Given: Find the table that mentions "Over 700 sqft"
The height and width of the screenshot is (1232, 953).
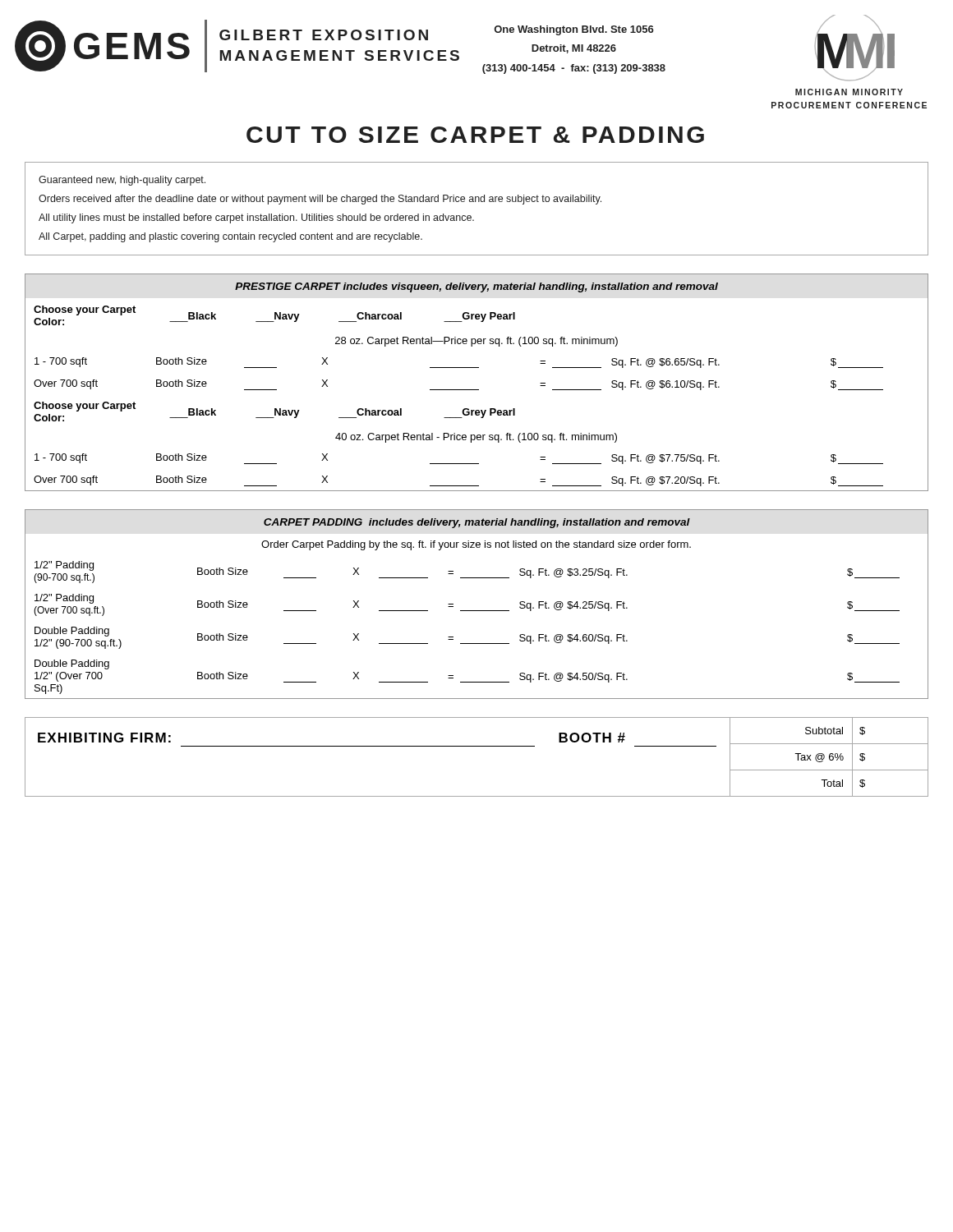Looking at the screenshot, I should (476, 382).
